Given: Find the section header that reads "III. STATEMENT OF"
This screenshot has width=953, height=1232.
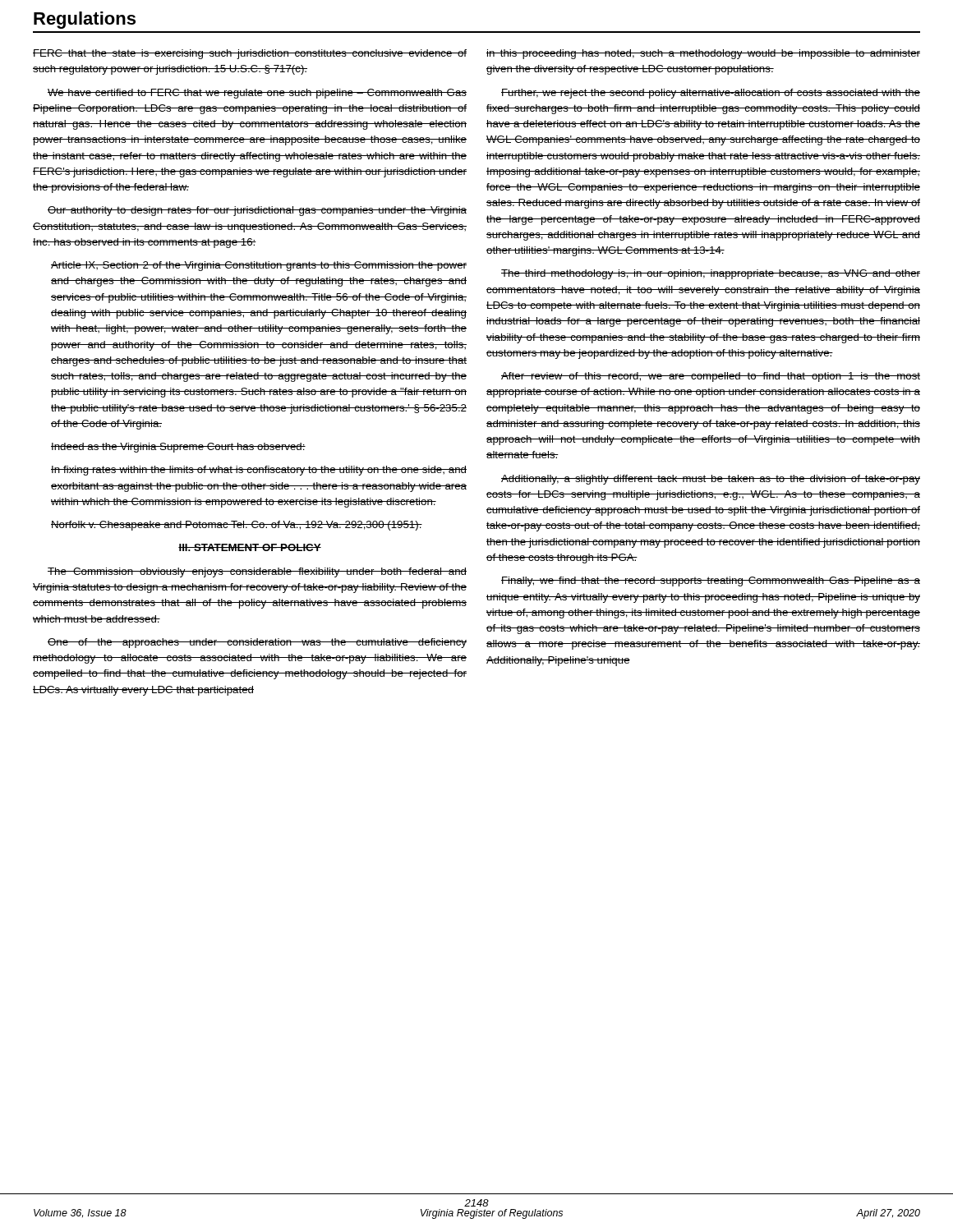Looking at the screenshot, I should click(x=250, y=548).
